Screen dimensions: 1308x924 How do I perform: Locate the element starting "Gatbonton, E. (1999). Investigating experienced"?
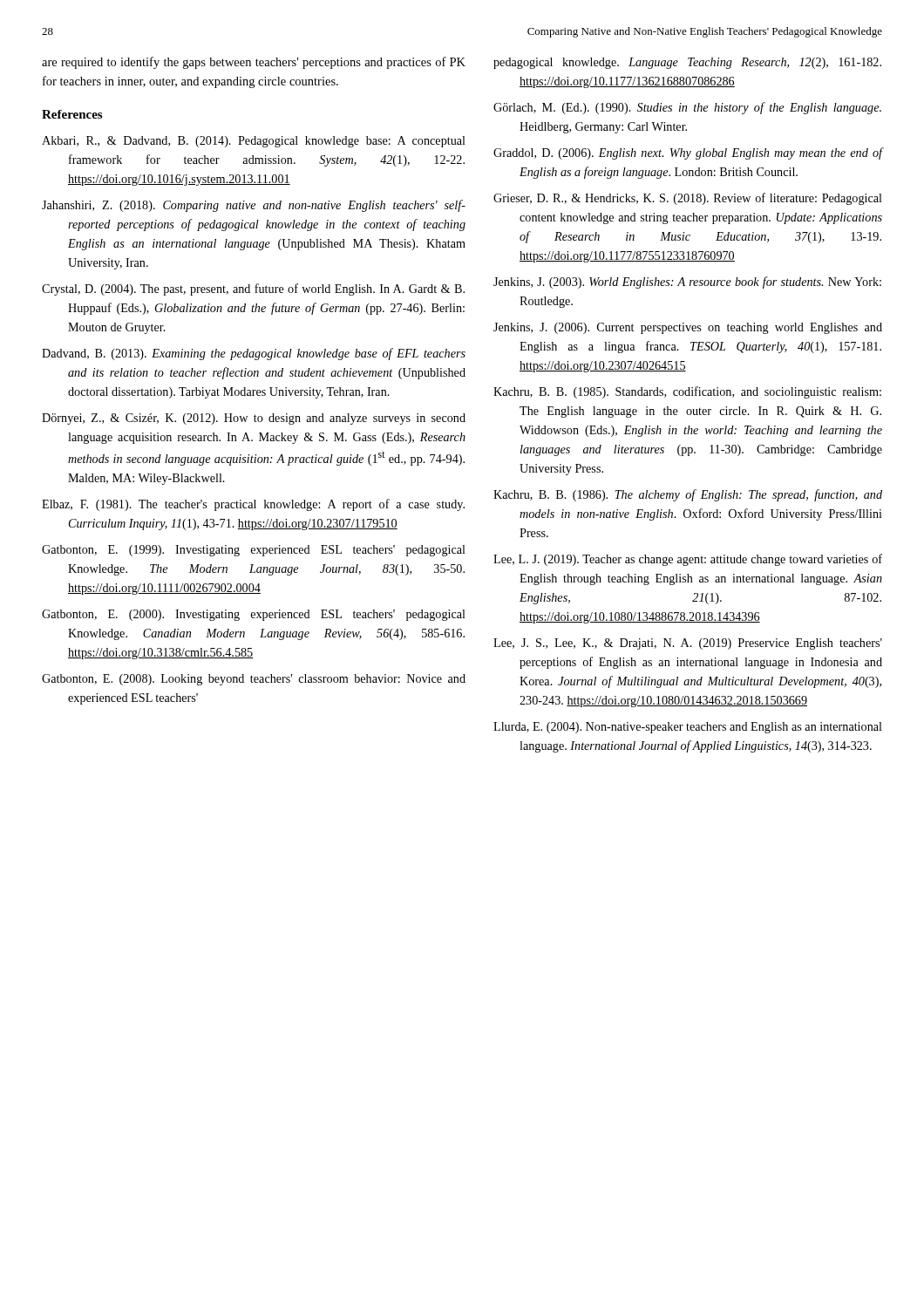click(254, 568)
